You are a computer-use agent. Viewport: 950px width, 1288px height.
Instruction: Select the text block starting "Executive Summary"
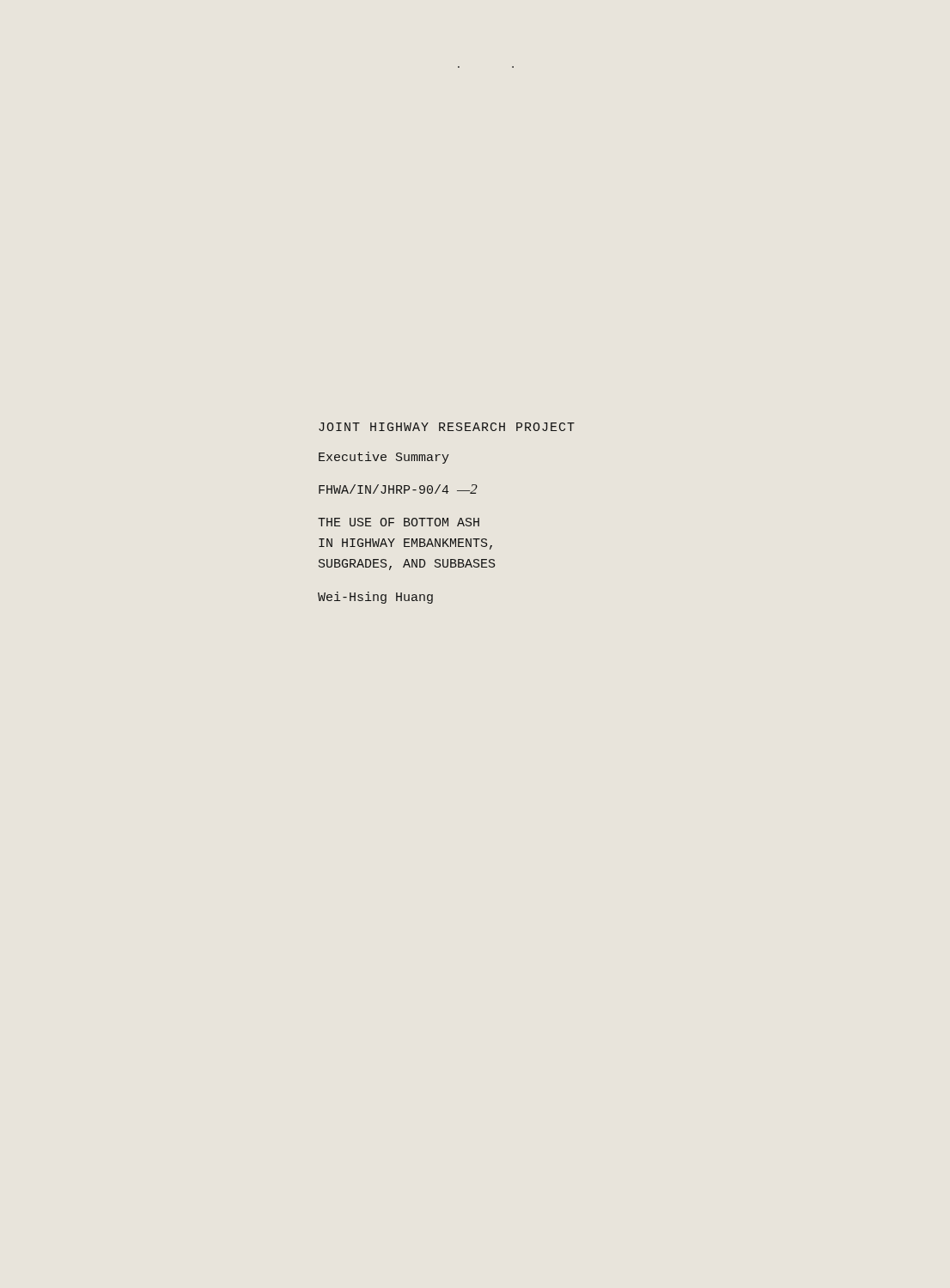384,458
